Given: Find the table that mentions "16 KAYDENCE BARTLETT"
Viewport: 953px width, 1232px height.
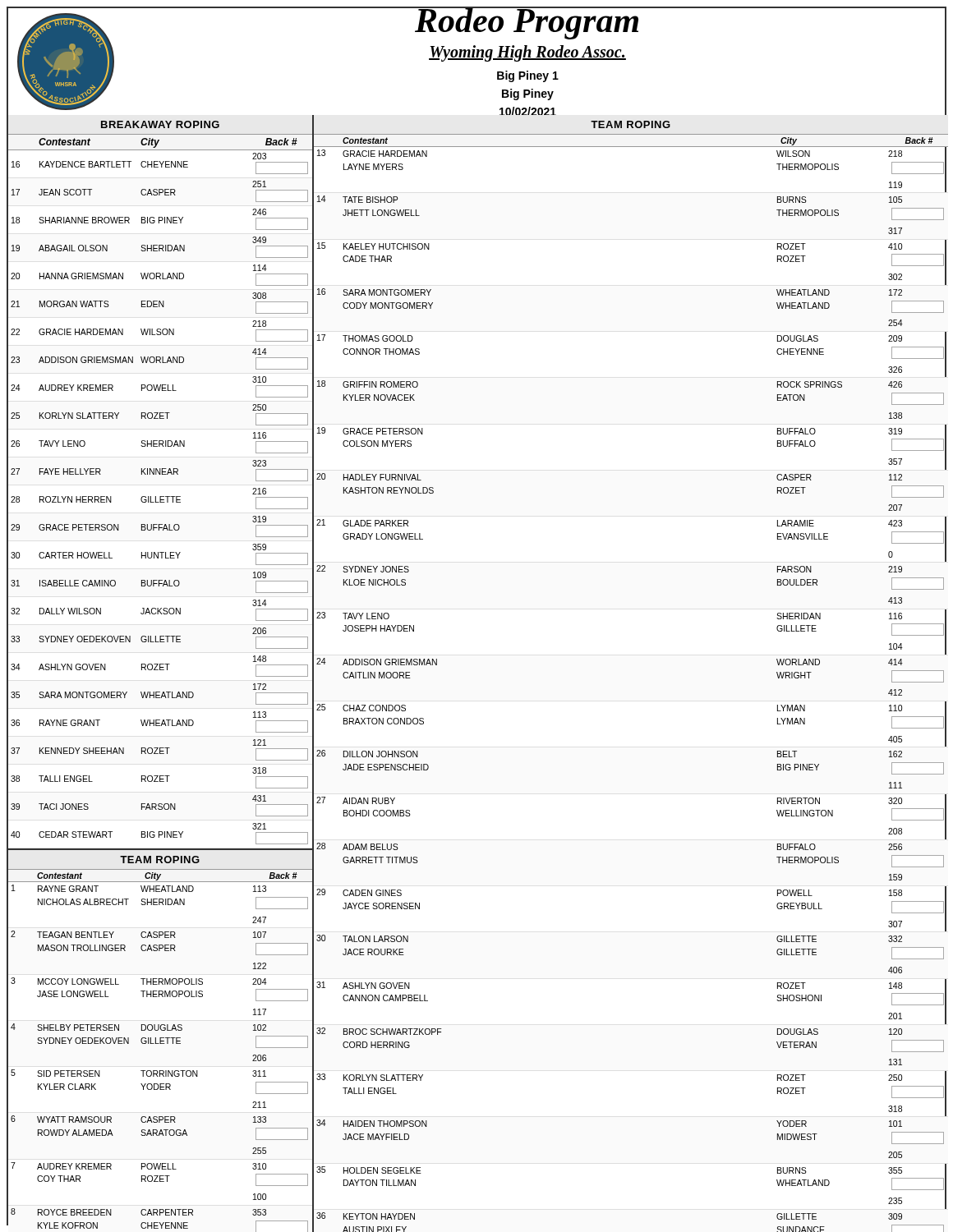Looking at the screenshot, I should [160, 499].
